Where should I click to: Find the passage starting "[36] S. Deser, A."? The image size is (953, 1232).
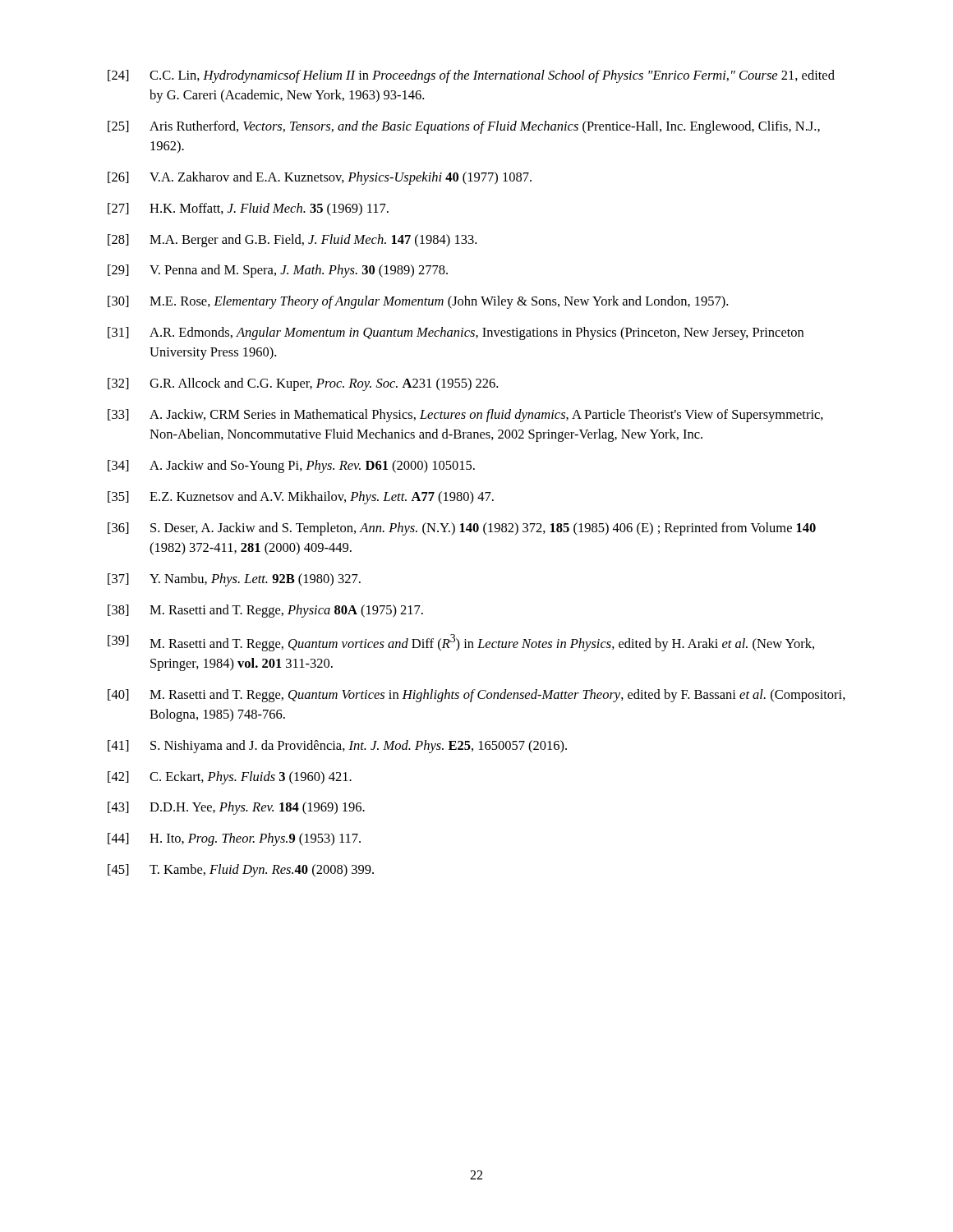476,538
